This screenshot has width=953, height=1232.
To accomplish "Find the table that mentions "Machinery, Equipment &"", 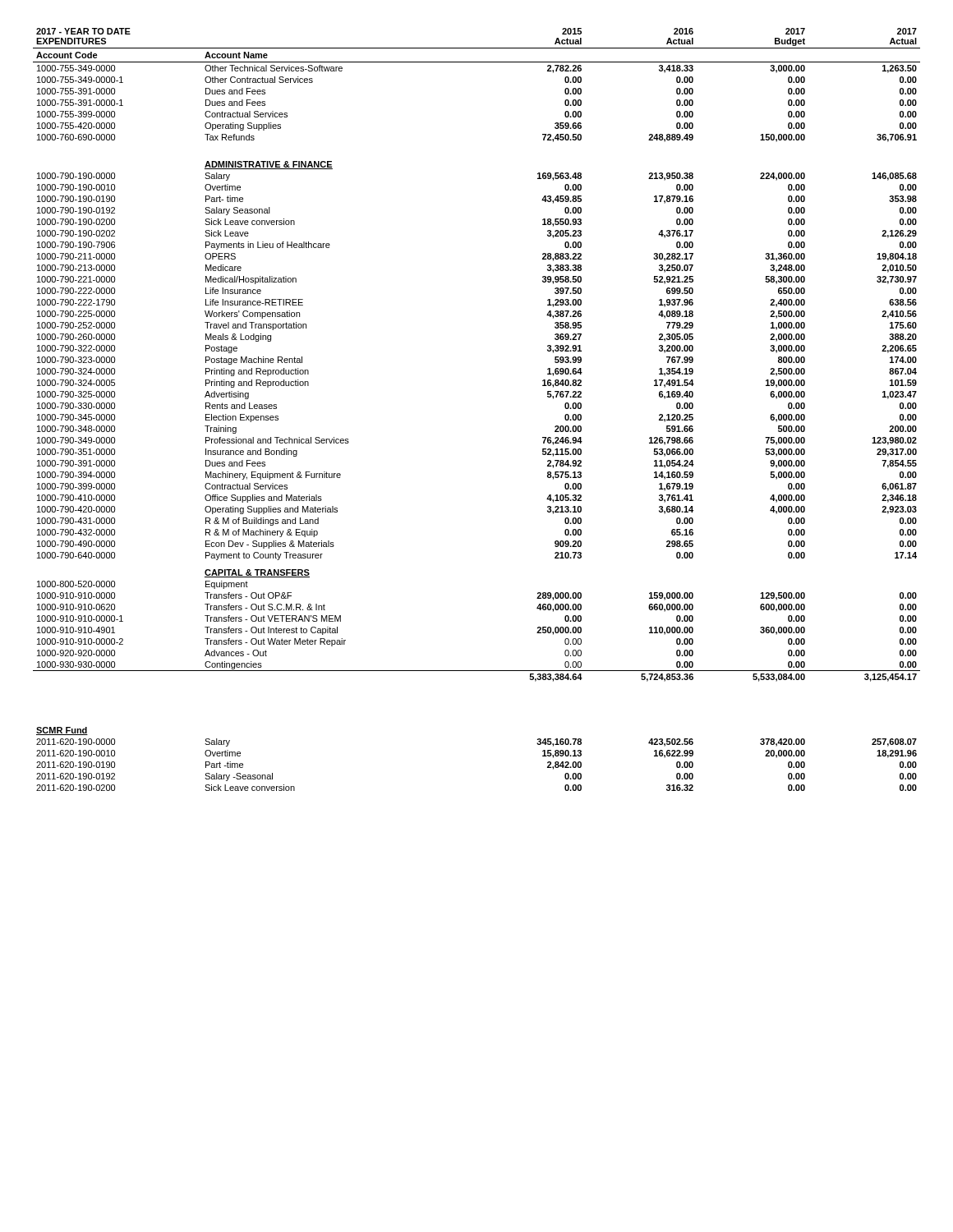I will click(x=476, y=354).
